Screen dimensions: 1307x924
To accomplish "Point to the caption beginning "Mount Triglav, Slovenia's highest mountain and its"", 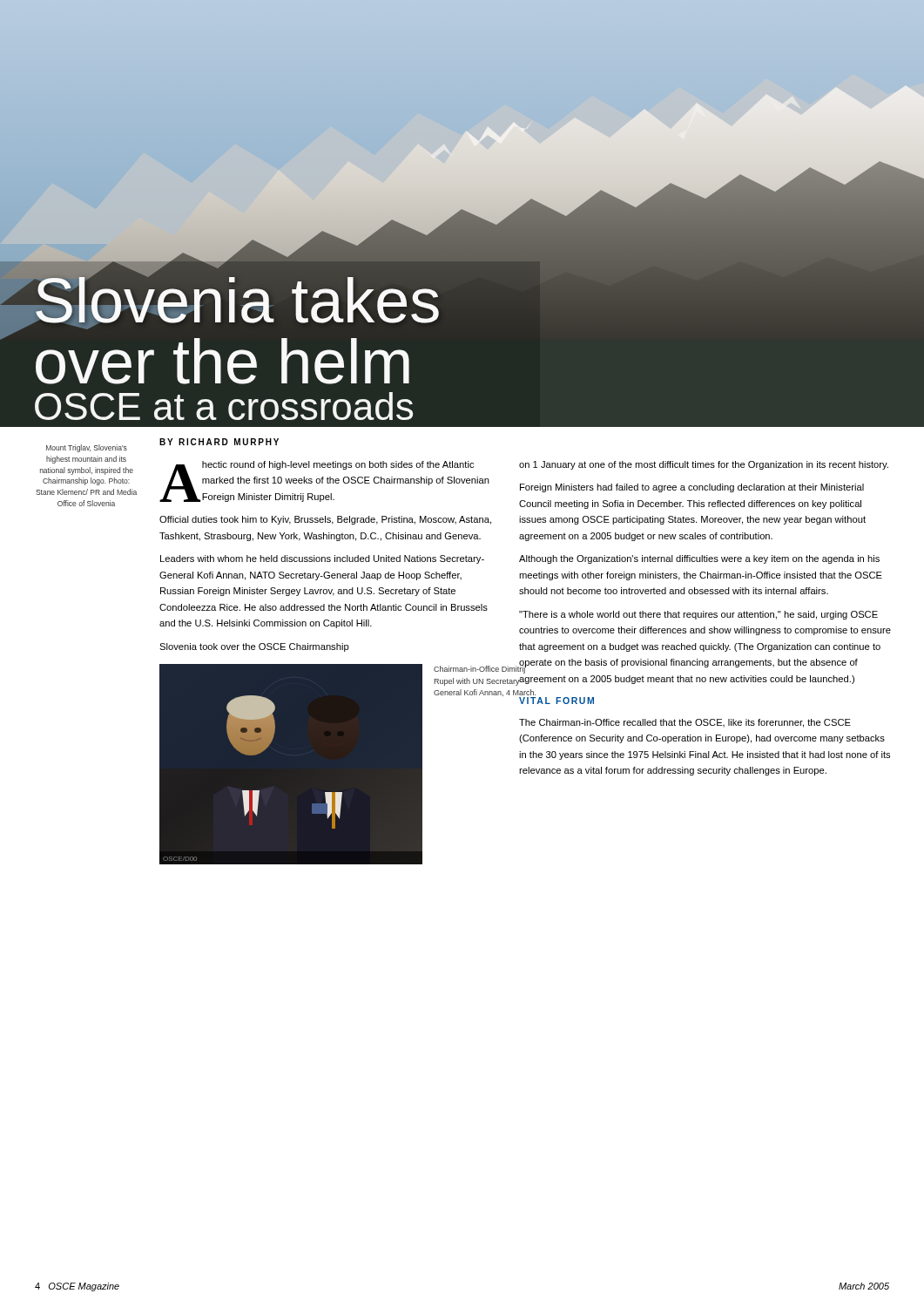I will pos(86,476).
